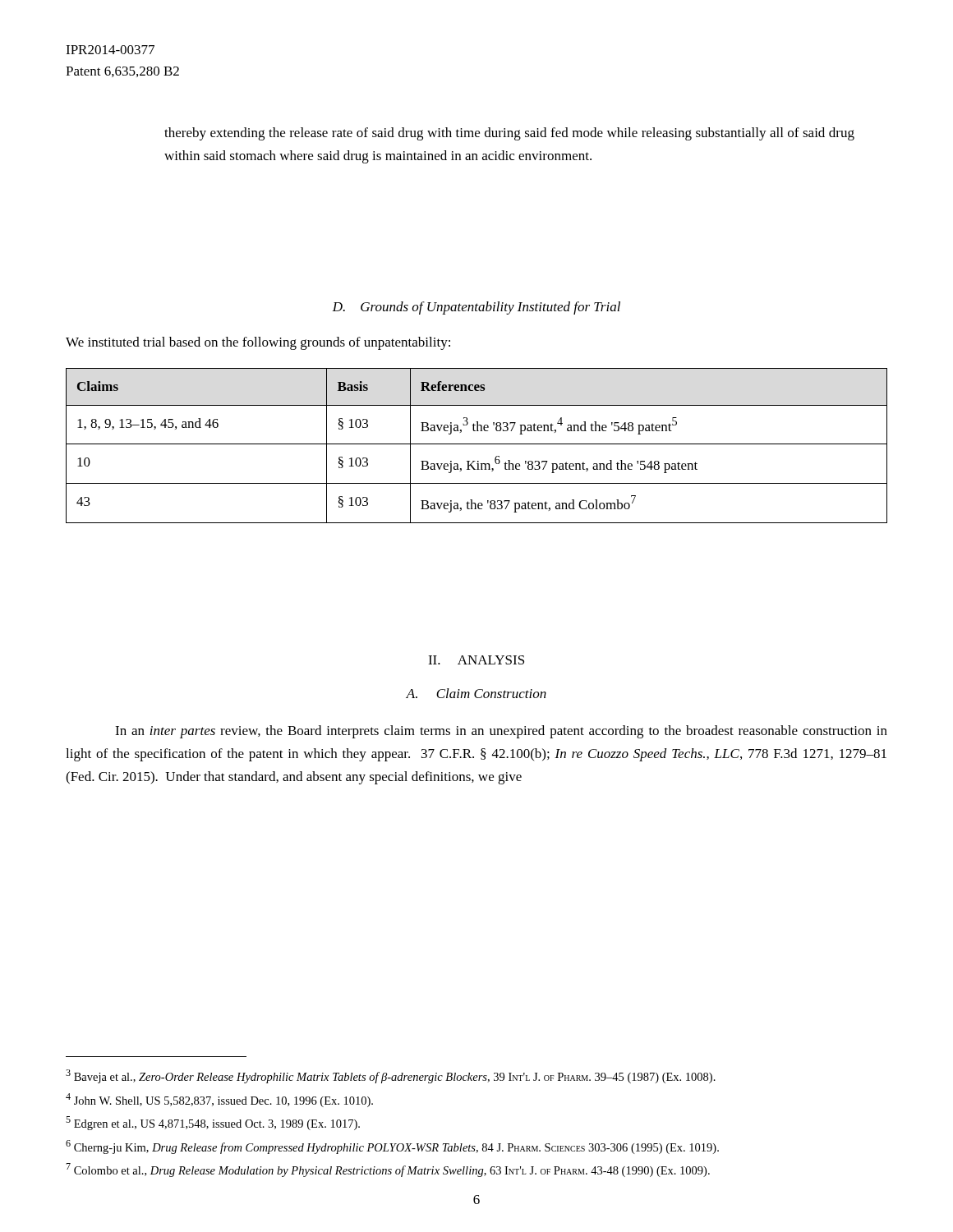Find the table that mentions "1, 8, 9, 13–15,"
Viewport: 953px width, 1232px height.
point(476,446)
